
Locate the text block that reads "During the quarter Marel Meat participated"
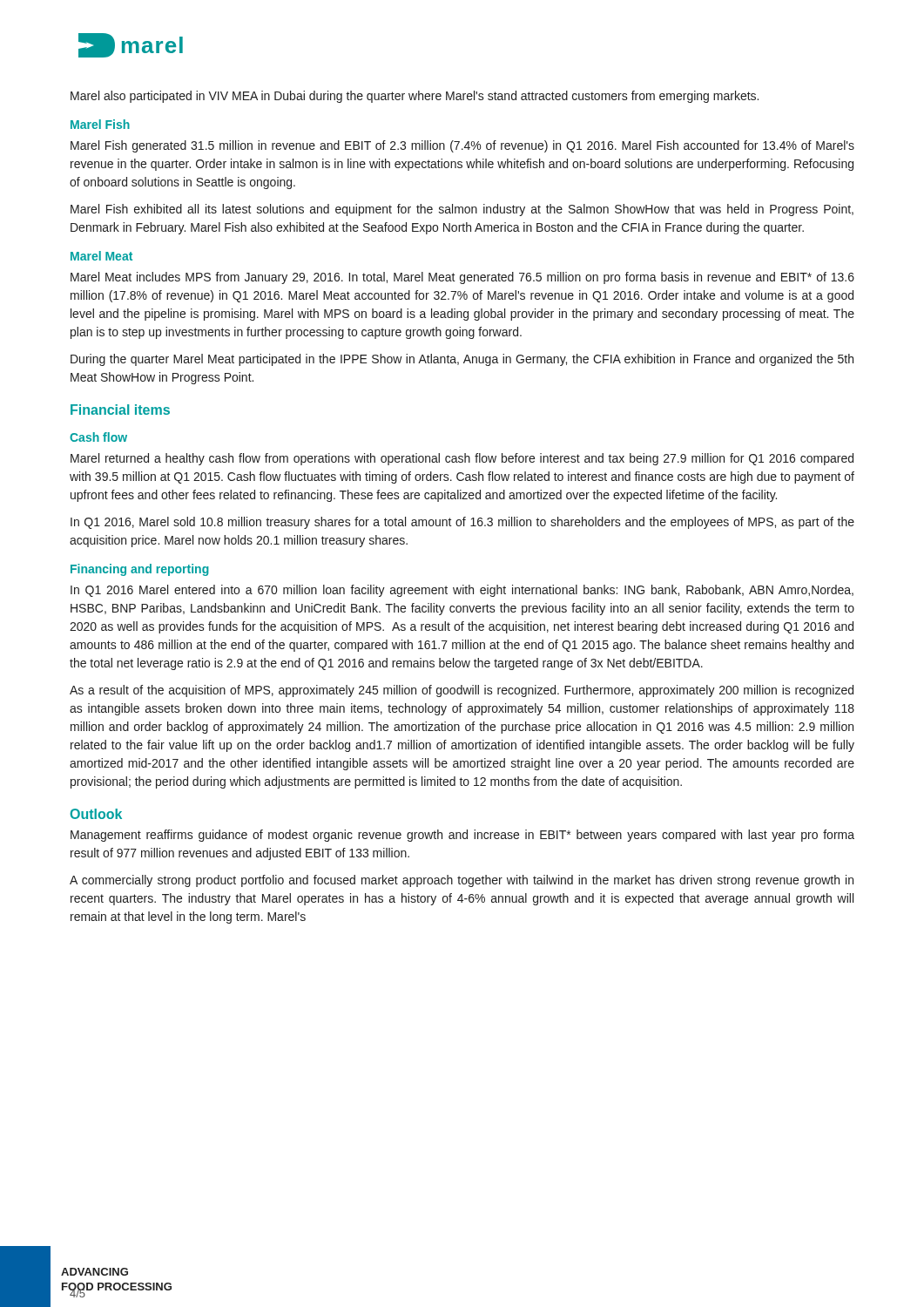pos(462,369)
